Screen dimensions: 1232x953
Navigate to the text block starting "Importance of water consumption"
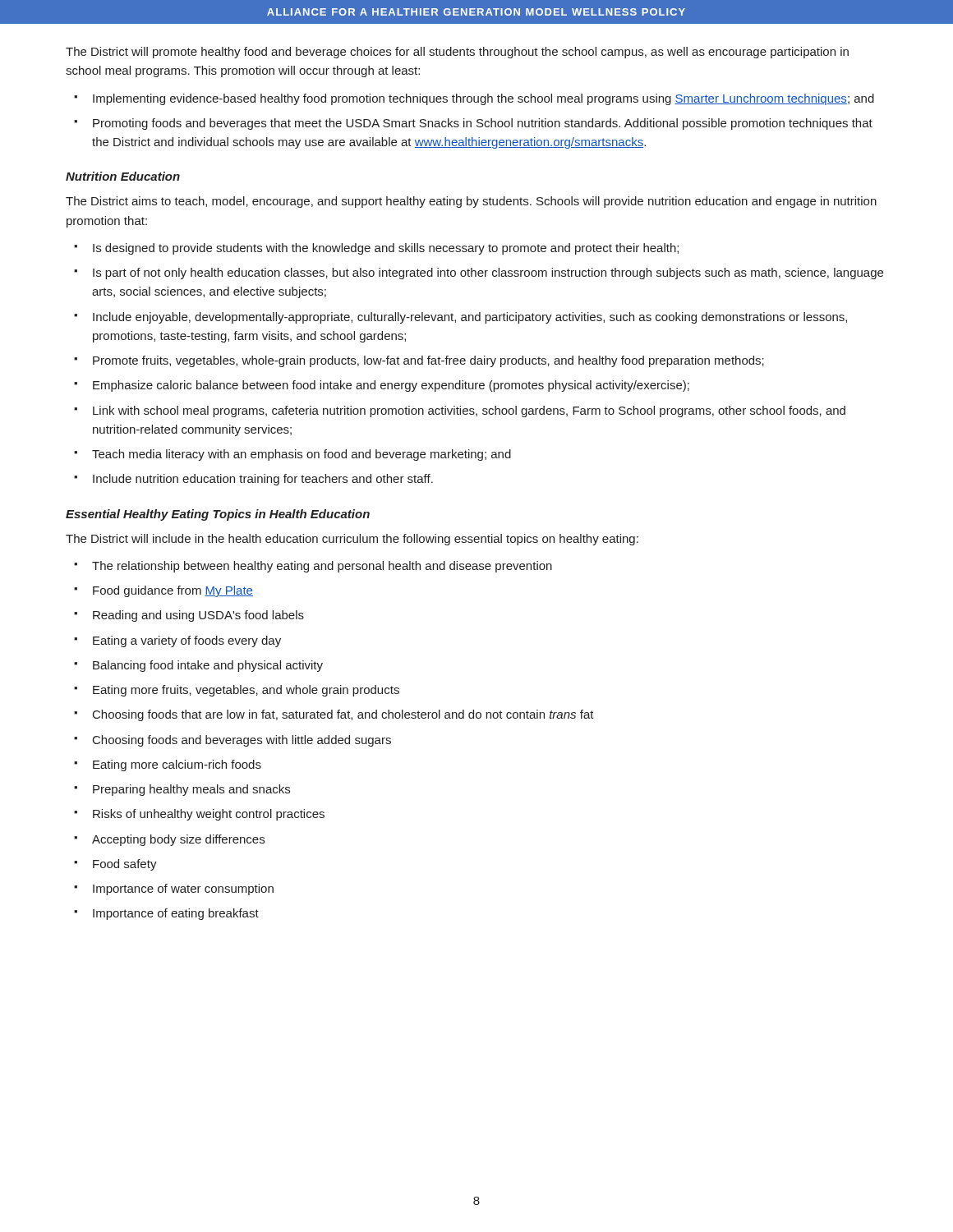(x=183, y=888)
